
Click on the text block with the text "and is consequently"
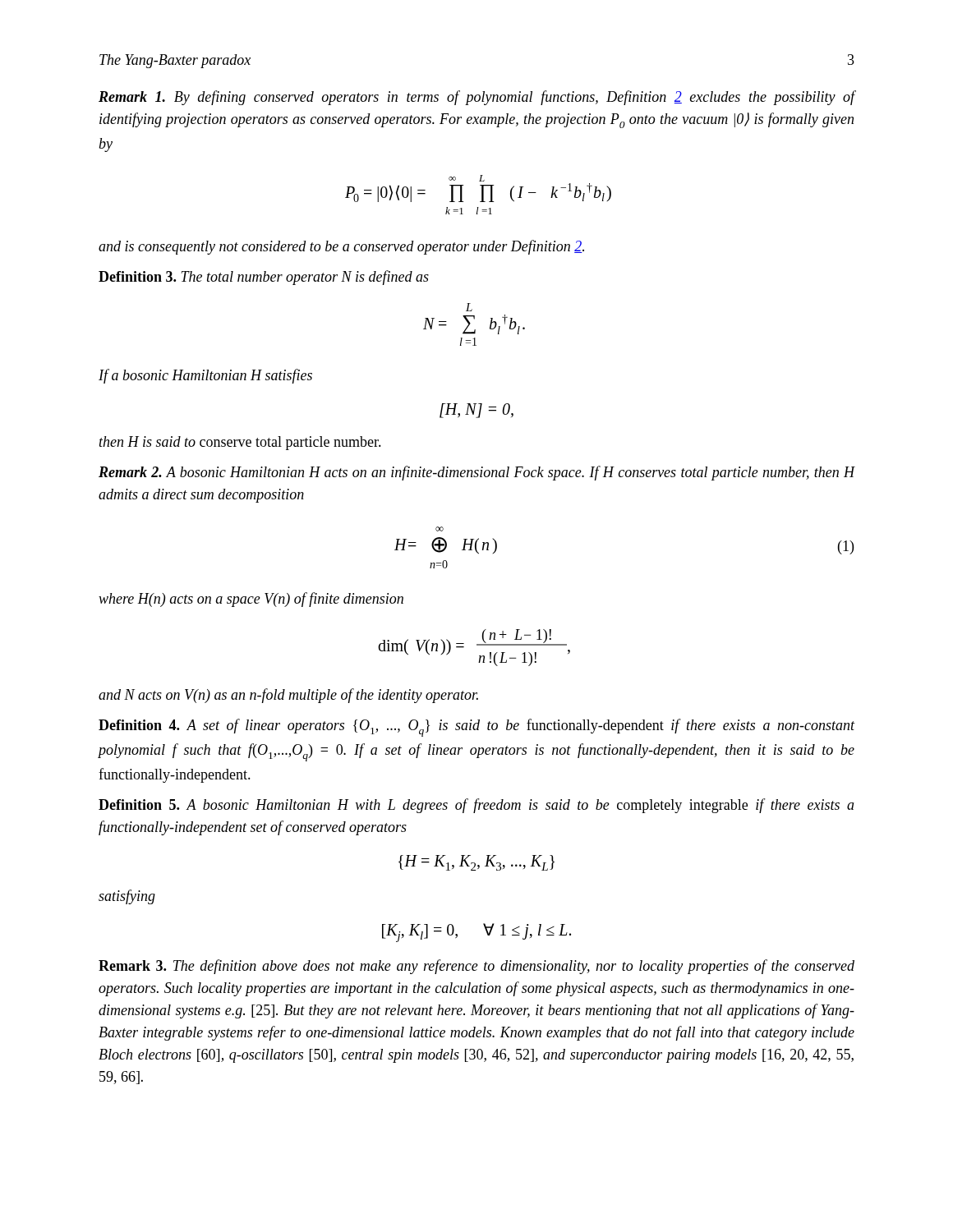[476, 247]
